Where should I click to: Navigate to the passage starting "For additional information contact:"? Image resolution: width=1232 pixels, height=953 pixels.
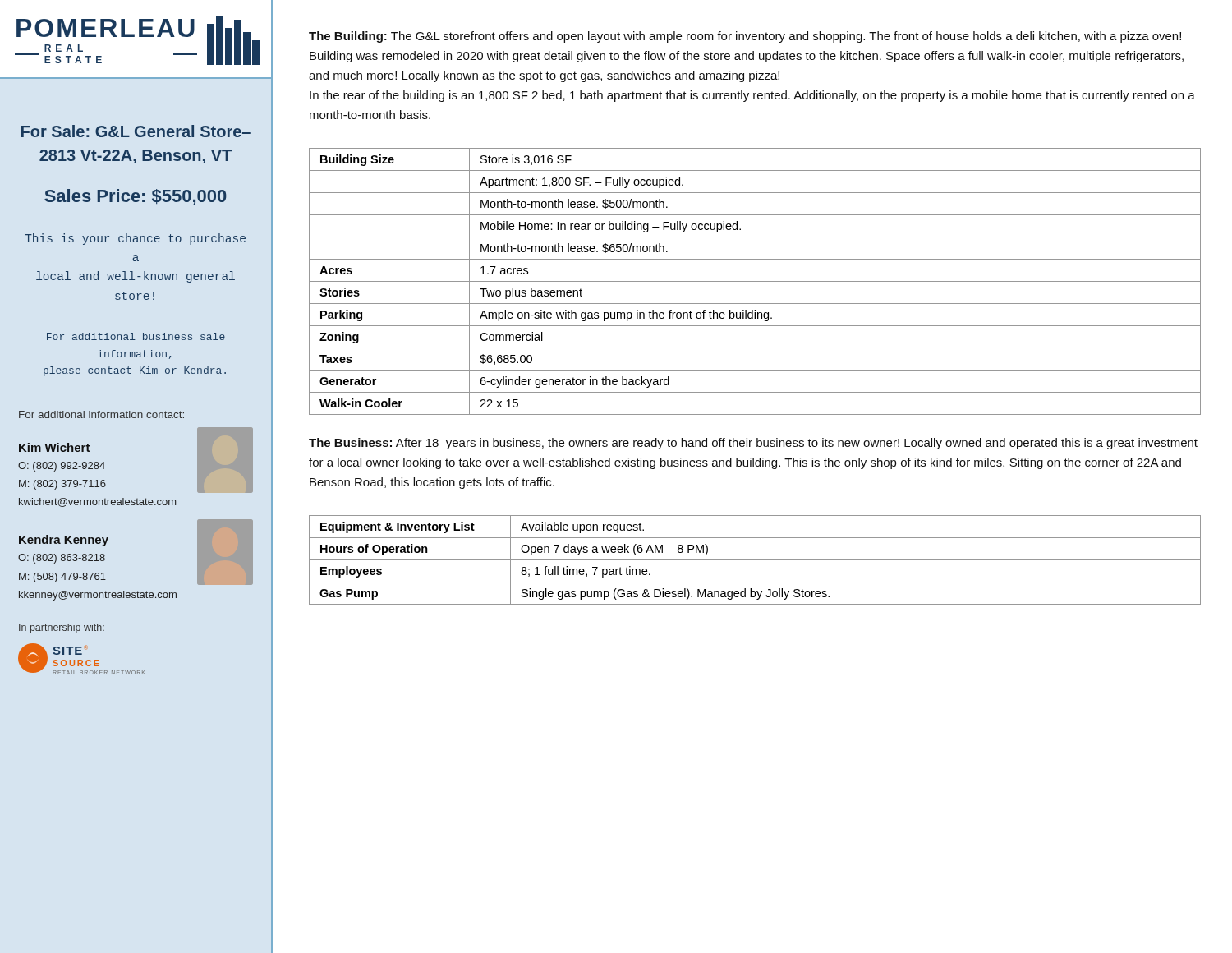coord(102,415)
